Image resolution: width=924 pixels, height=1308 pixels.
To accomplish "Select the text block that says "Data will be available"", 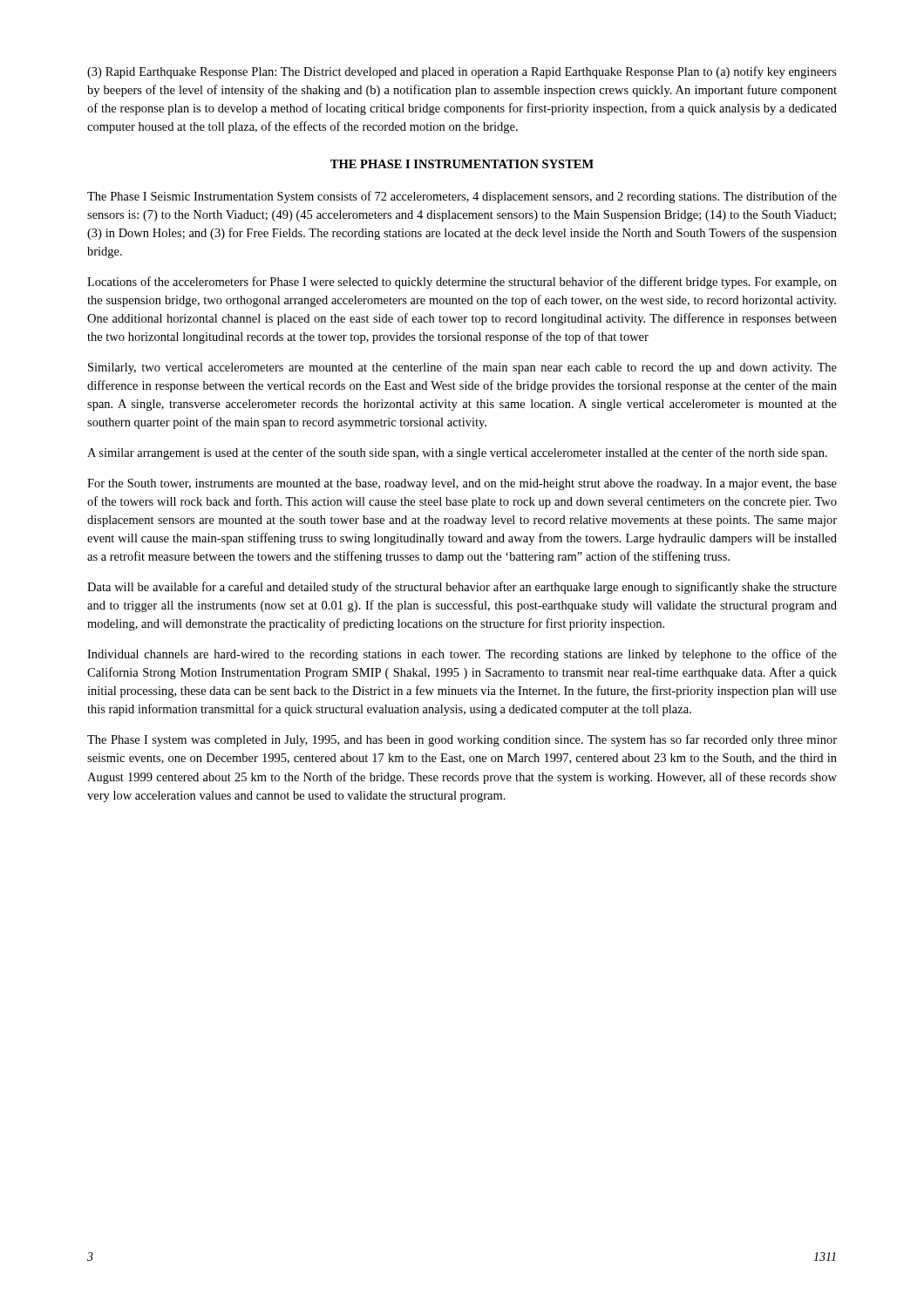I will click(462, 606).
